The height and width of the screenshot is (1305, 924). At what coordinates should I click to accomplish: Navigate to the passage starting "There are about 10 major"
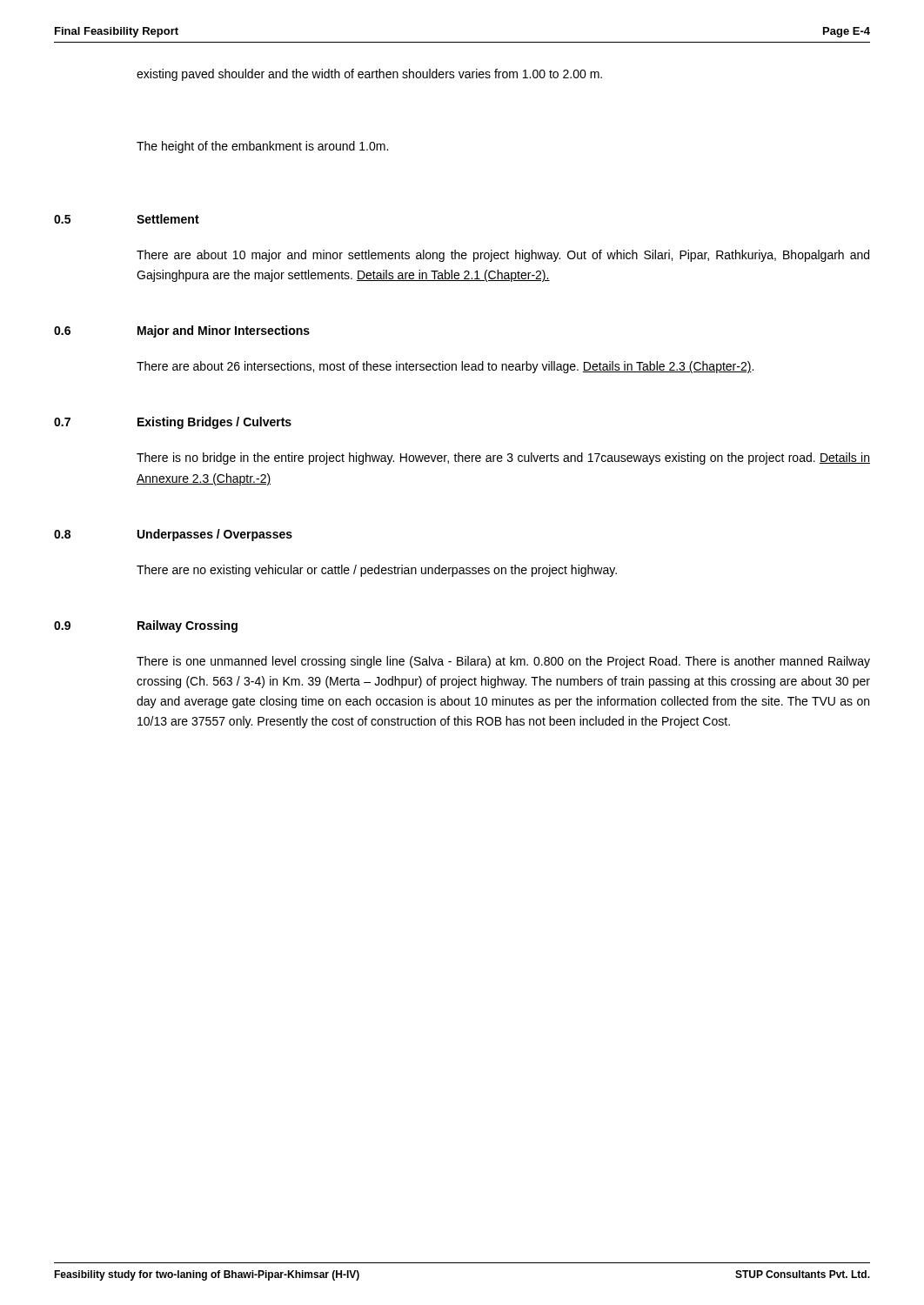[503, 266]
